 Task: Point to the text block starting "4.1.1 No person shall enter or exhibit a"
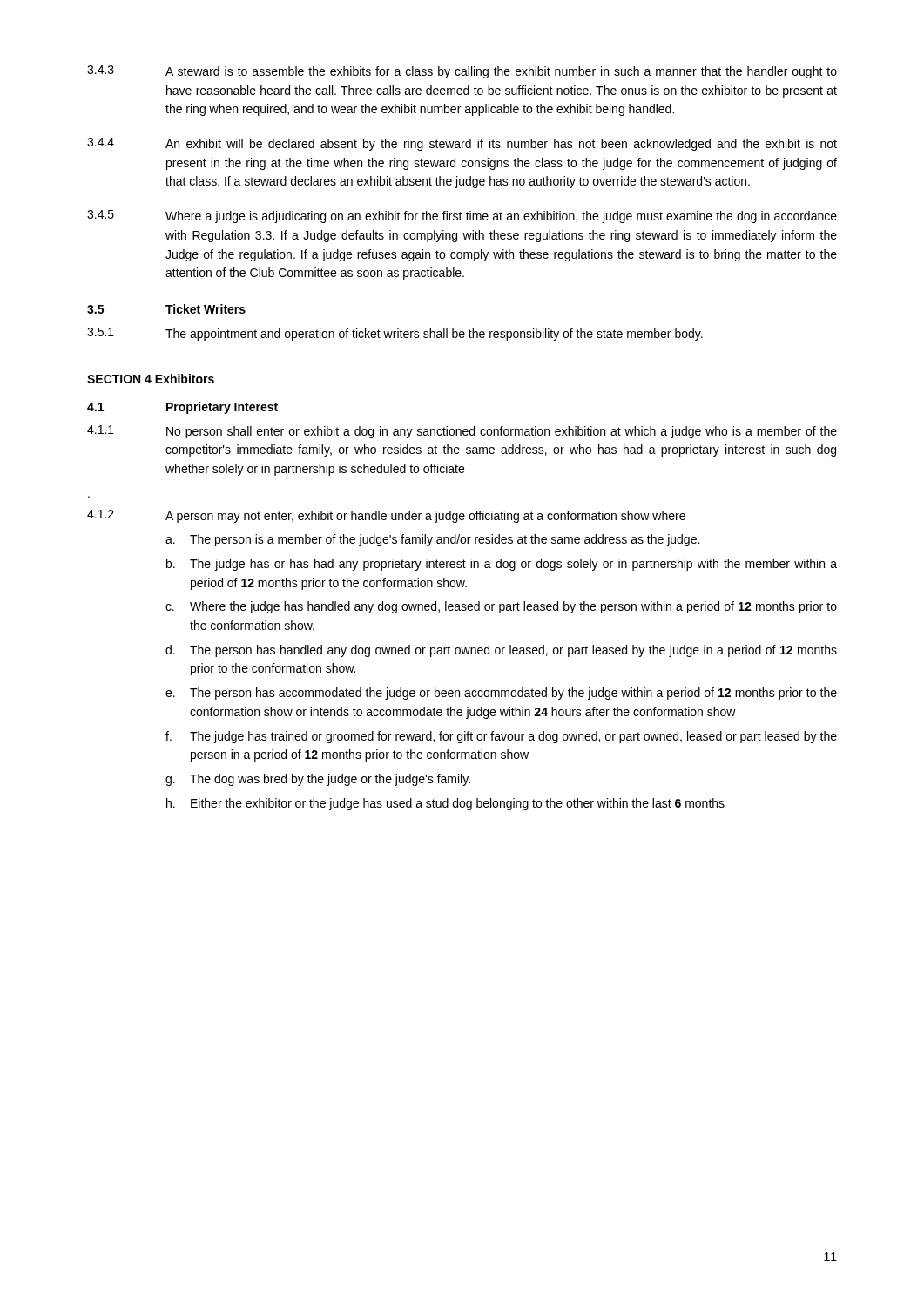tap(462, 451)
